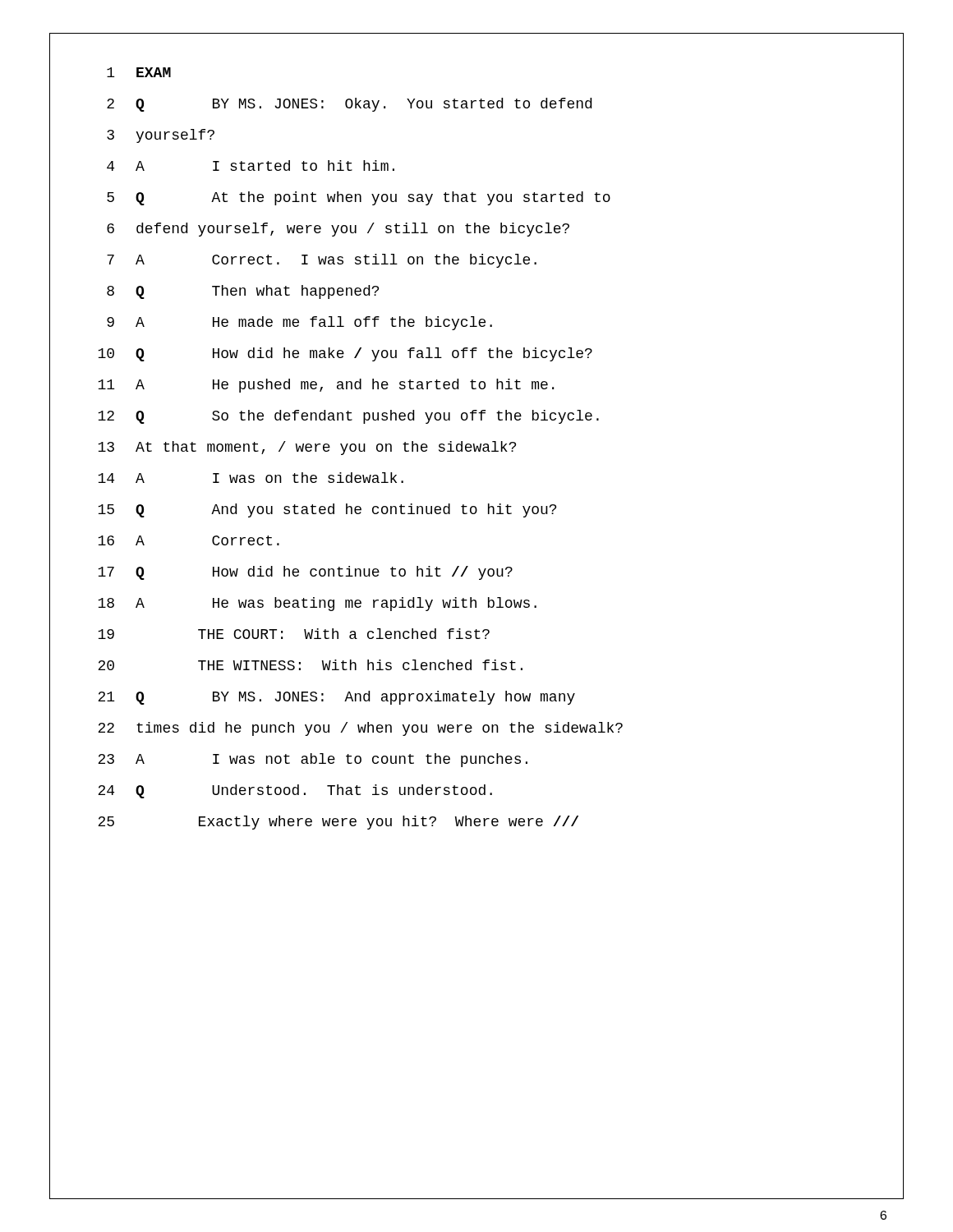Find the list item with the text "16 A Correct."
Screen dimensions: 1232x953
pos(101,540)
